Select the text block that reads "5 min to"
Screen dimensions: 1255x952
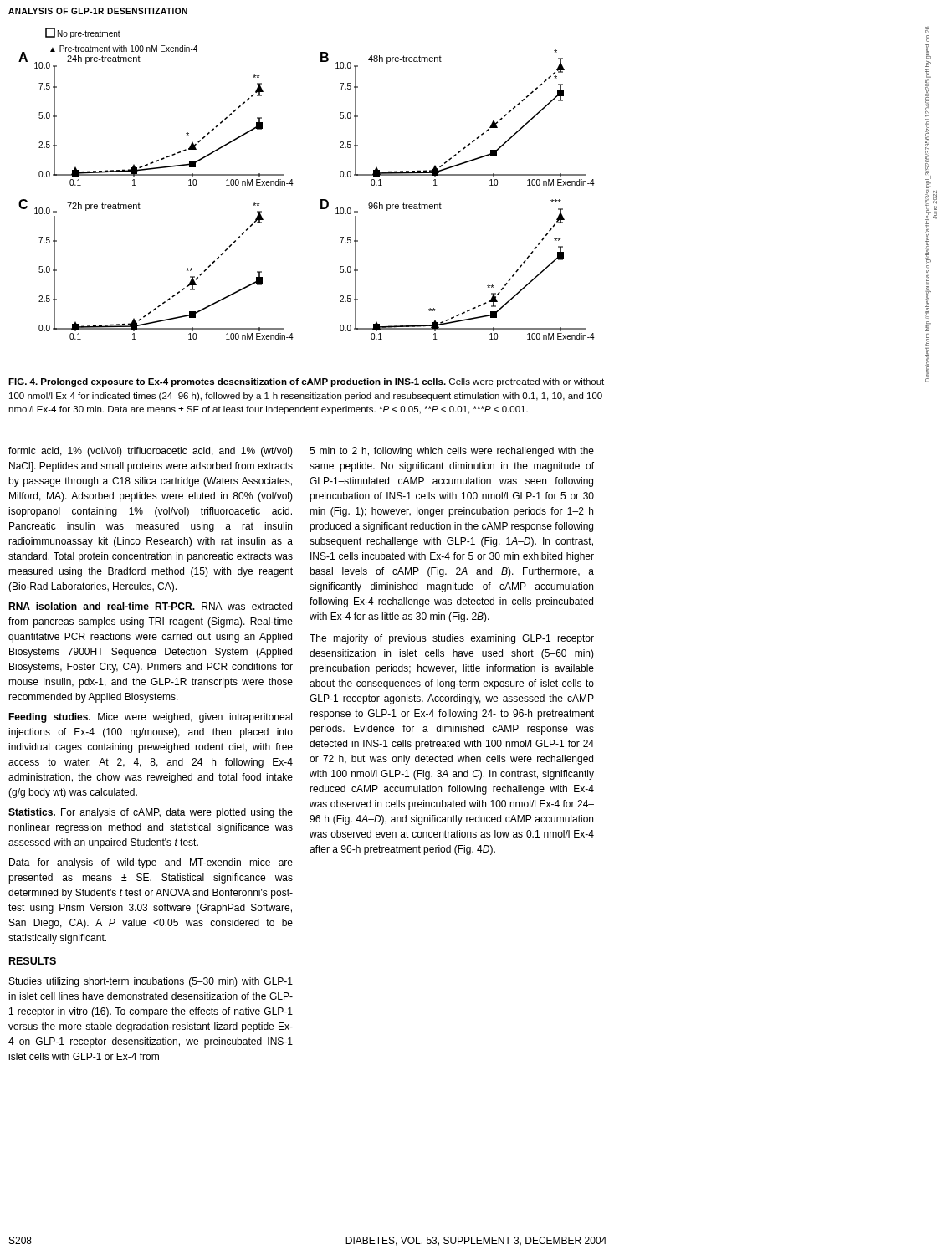point(452,534)
